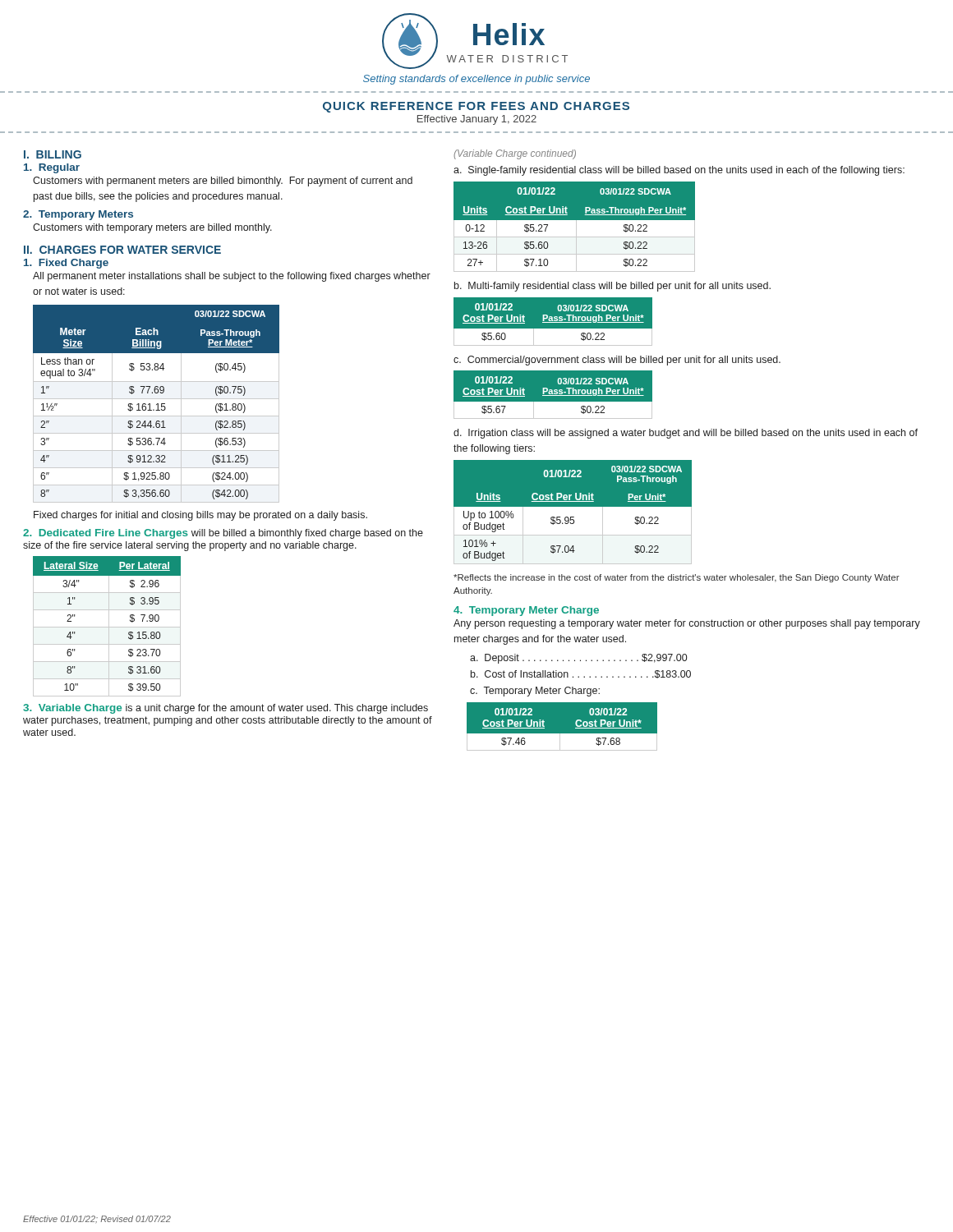Find the section header on this page that starts "II. CHARGES FOR"
The width and height of the screenshot is (953, 1232).
(122, 250)
